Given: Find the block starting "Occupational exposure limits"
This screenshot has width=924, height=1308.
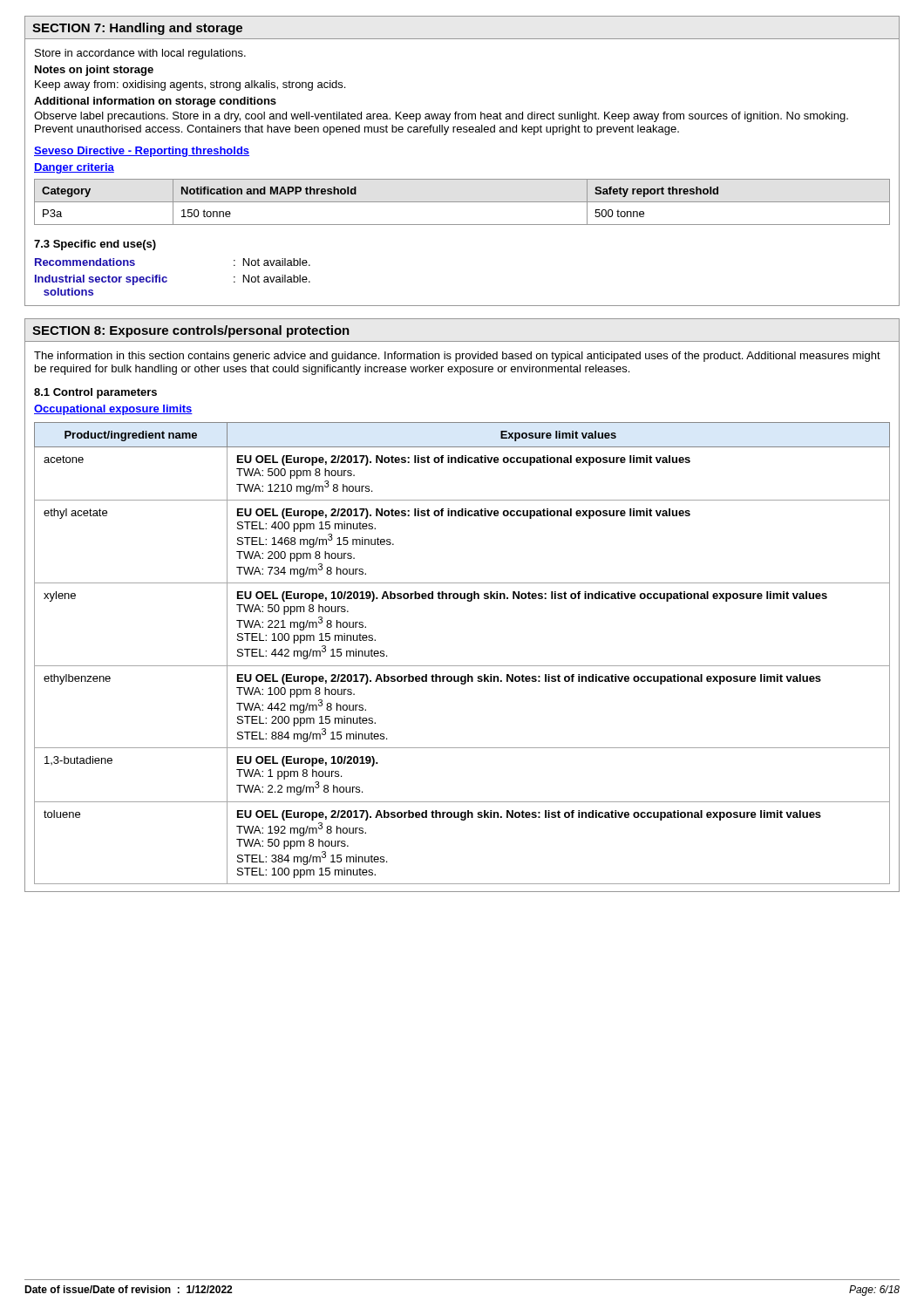Looking at the screenshot, I should pos(113,408).
